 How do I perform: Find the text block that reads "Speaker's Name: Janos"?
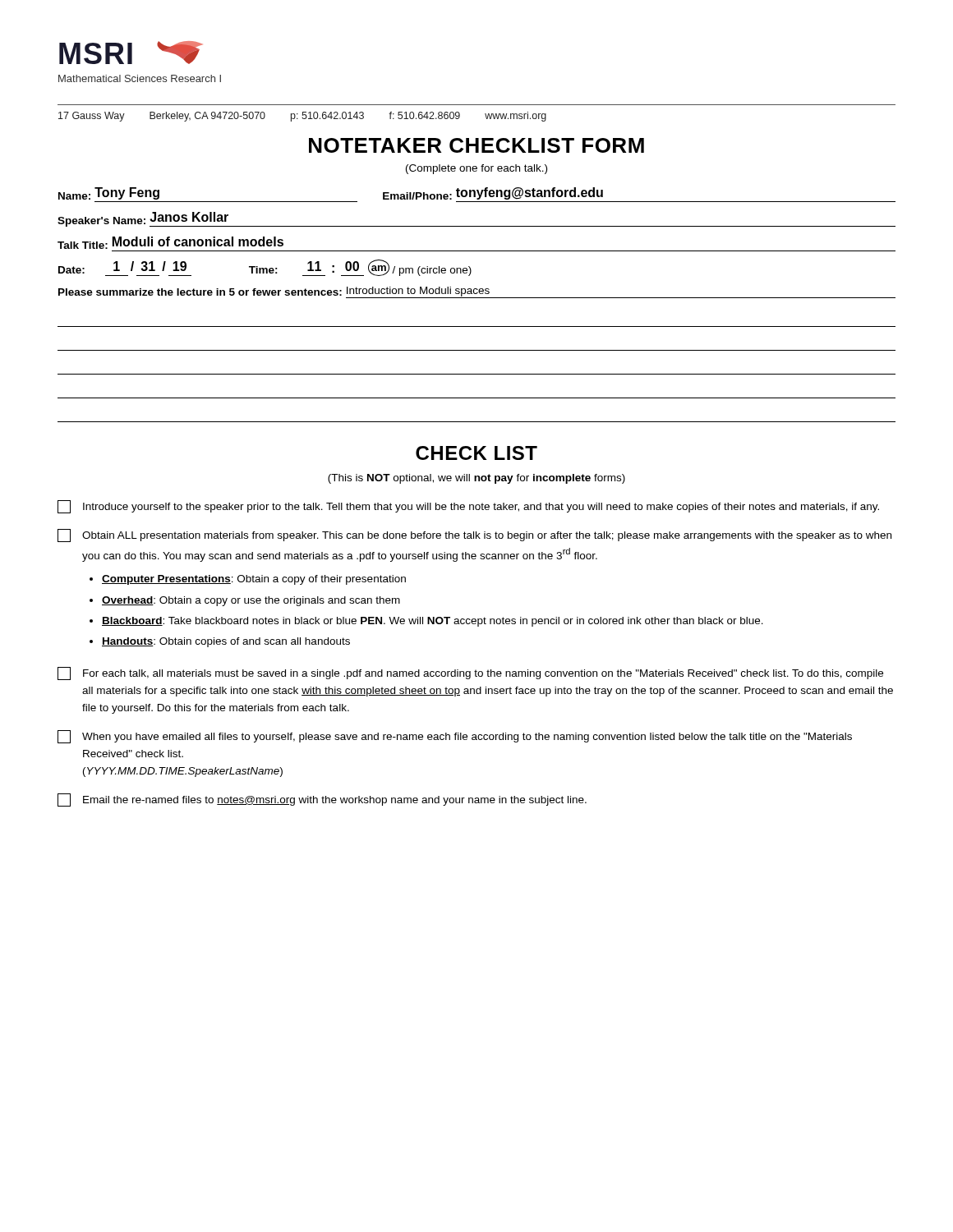coord(476,218)
